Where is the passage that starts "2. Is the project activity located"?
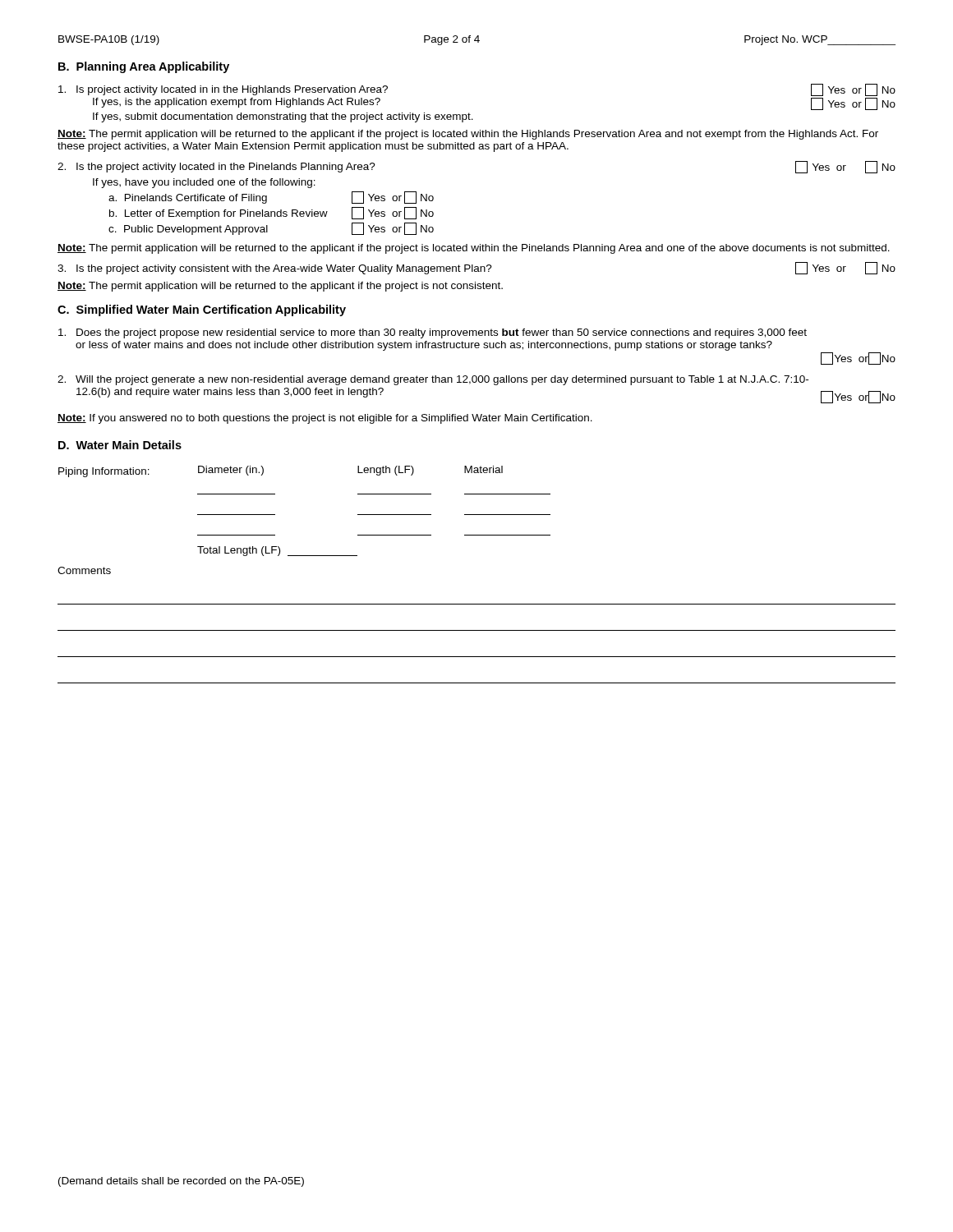Image resolution: width=953 pixels, height=1232 pixels. point(219,167)
